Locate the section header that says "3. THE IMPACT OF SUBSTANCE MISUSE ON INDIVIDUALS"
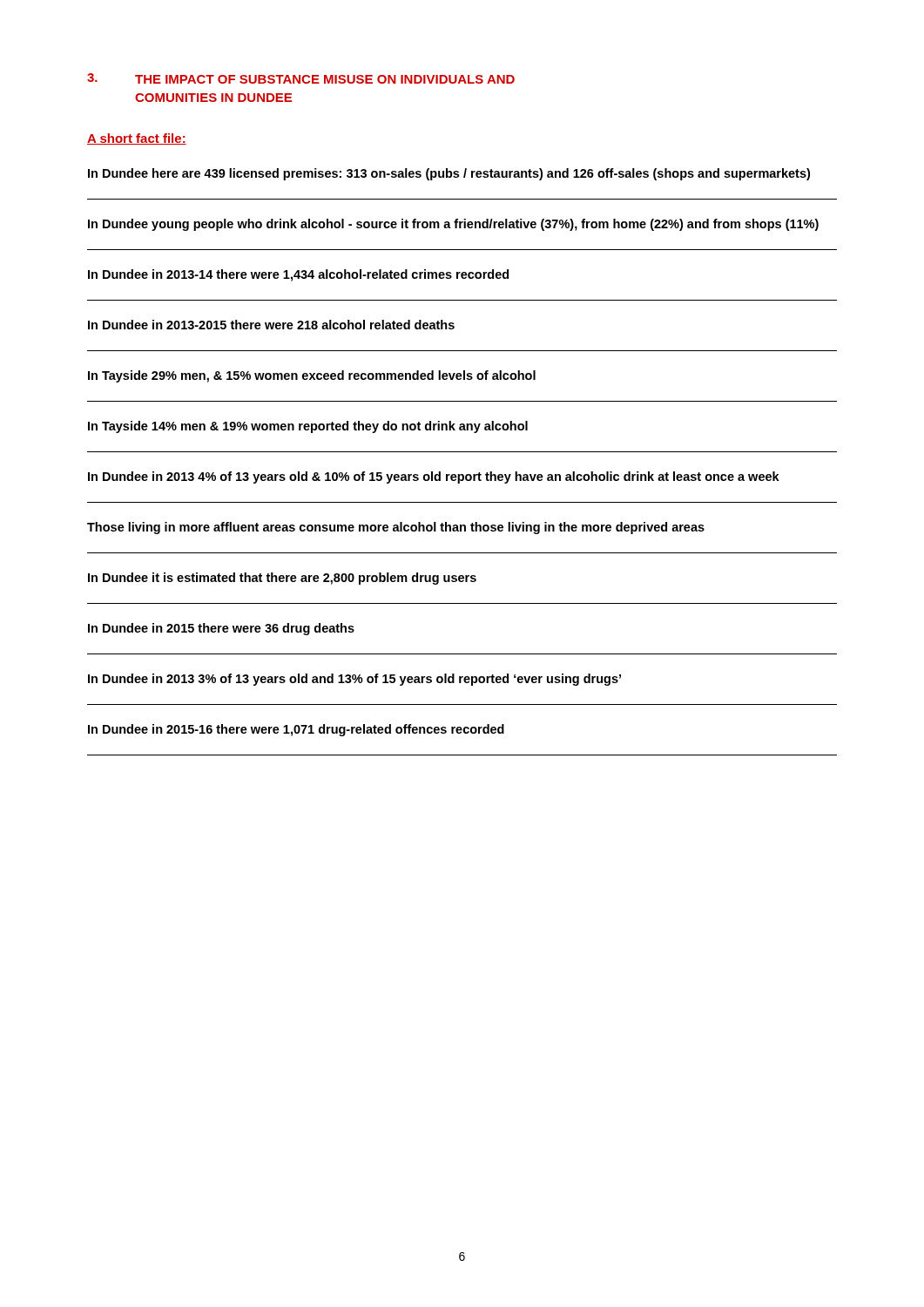Screen dimensions: 1307x924 [301, 88]
